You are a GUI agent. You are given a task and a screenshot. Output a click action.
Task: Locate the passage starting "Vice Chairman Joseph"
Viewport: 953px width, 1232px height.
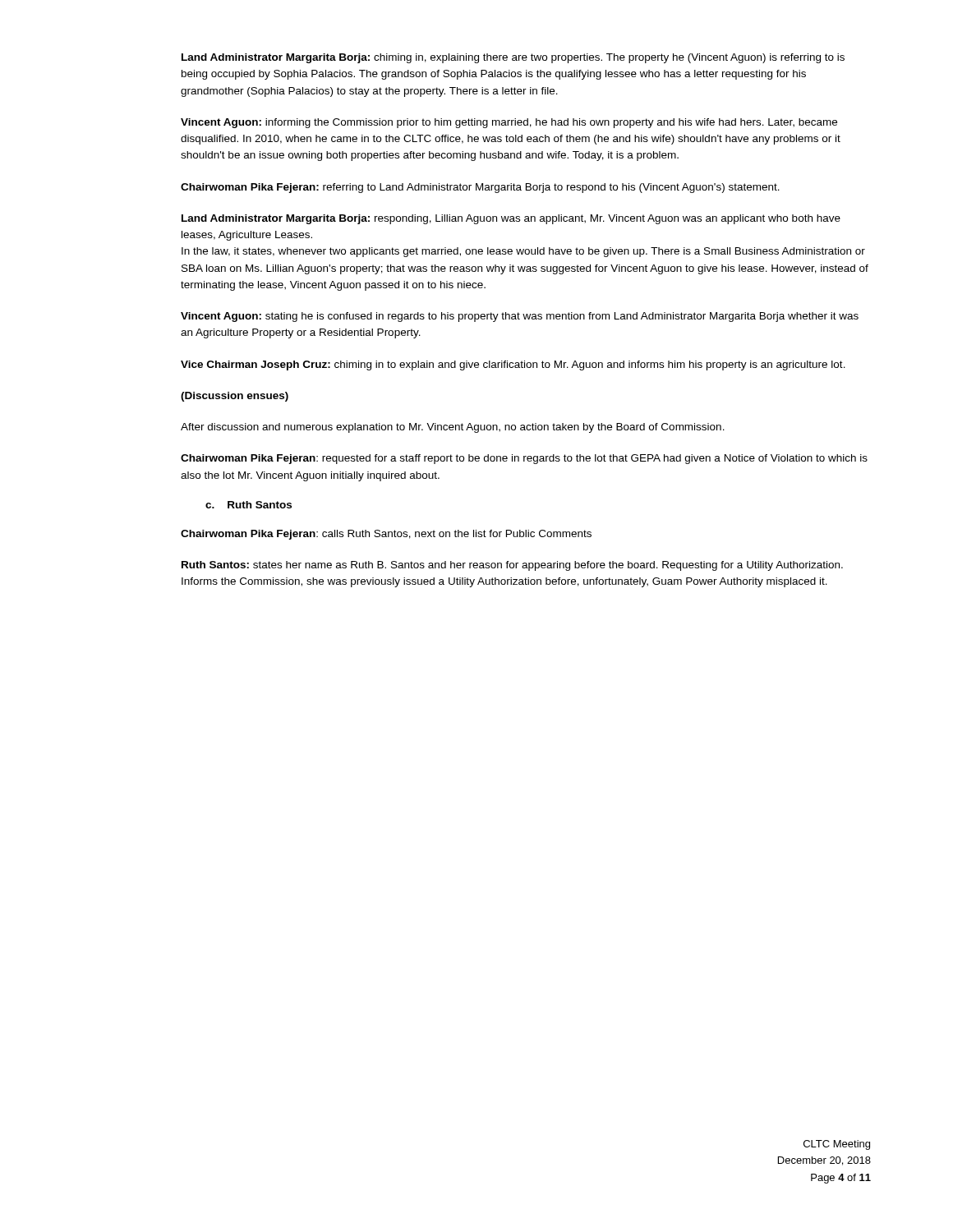(513, 364)
